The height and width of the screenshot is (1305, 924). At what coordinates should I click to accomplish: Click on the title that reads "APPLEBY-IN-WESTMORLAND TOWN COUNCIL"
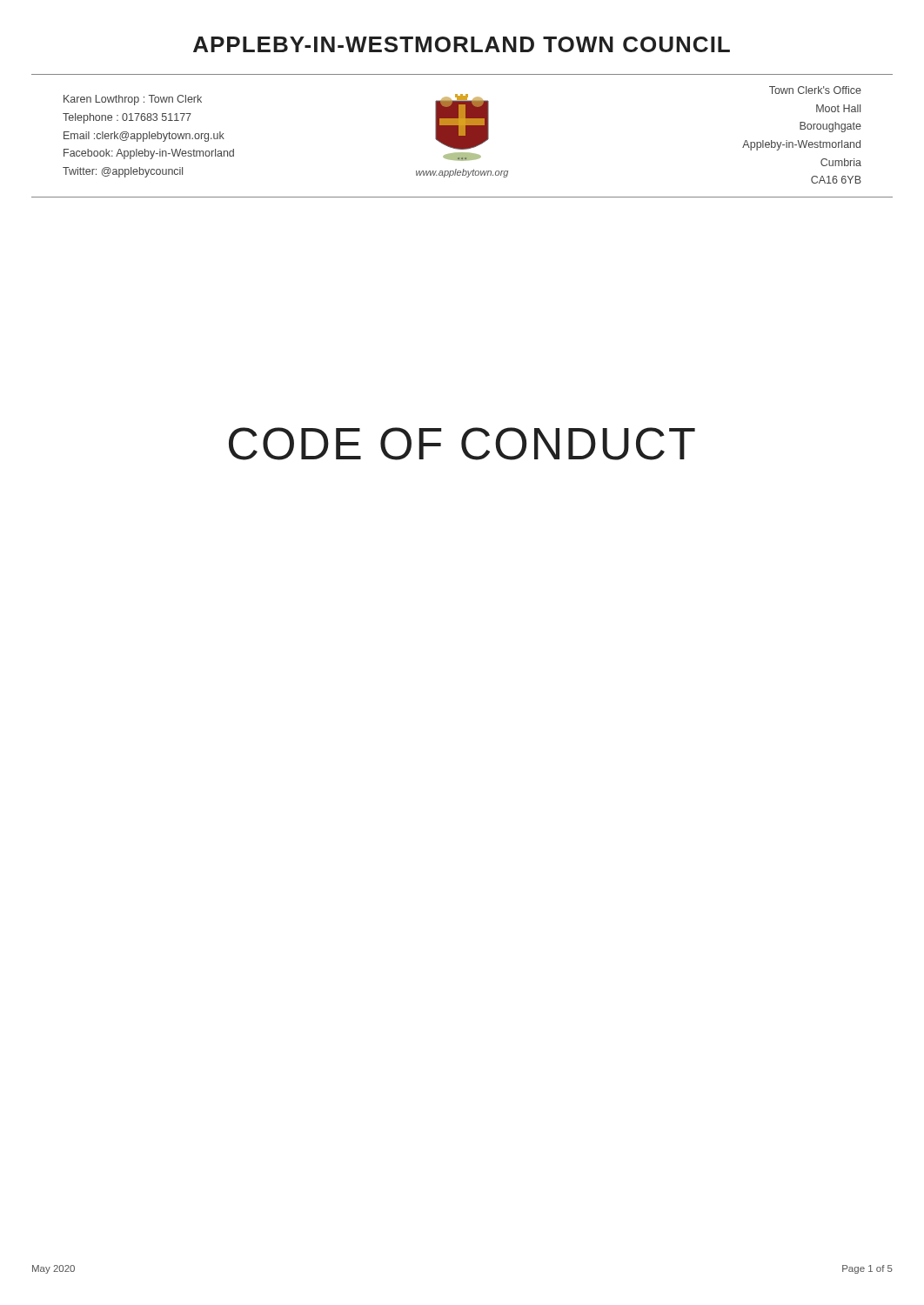pyautogui.click(x=462, y=44)
